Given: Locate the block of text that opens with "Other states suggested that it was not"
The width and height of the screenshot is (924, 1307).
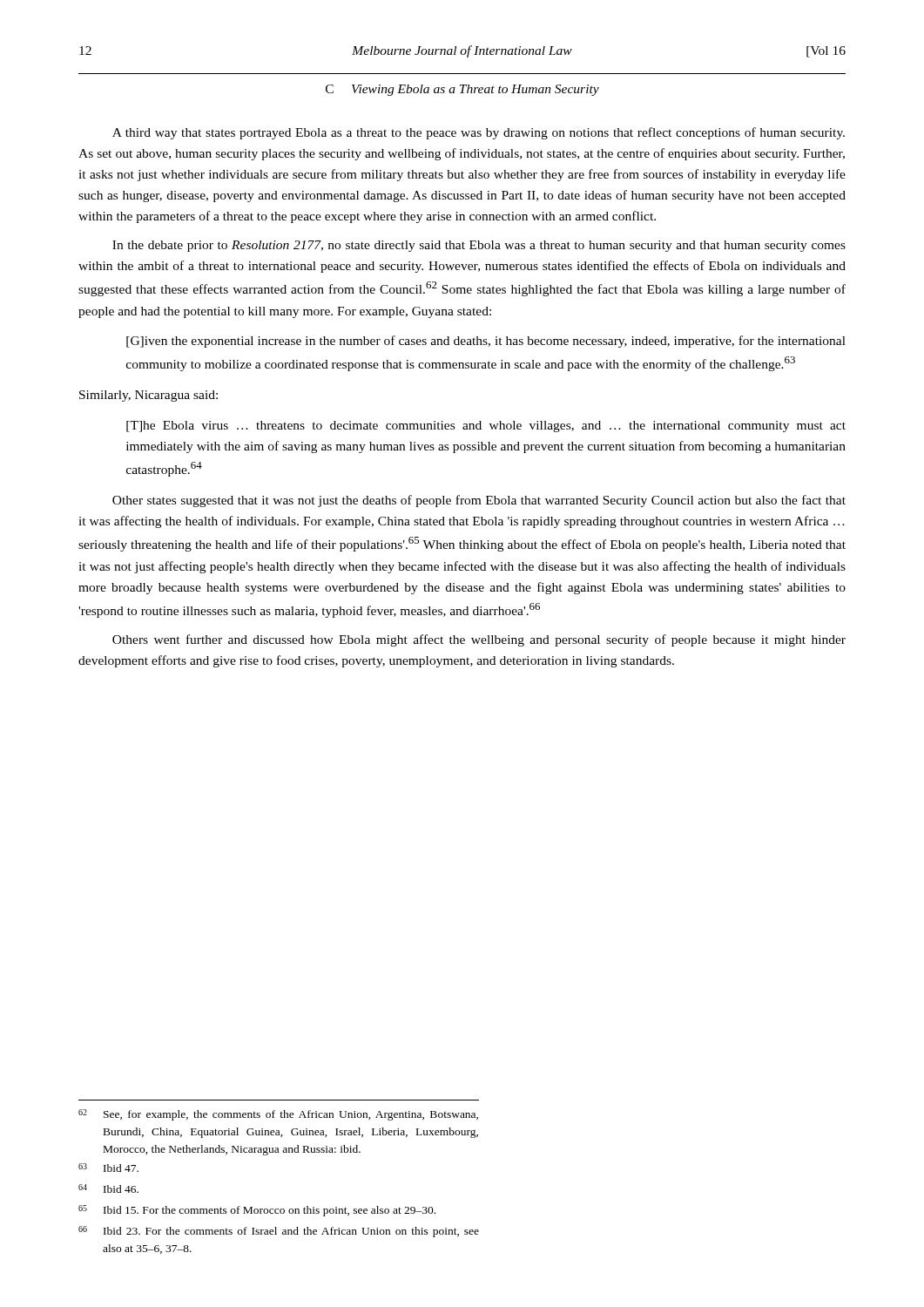Looking at the screenshot, I should (x=462, y=555).
